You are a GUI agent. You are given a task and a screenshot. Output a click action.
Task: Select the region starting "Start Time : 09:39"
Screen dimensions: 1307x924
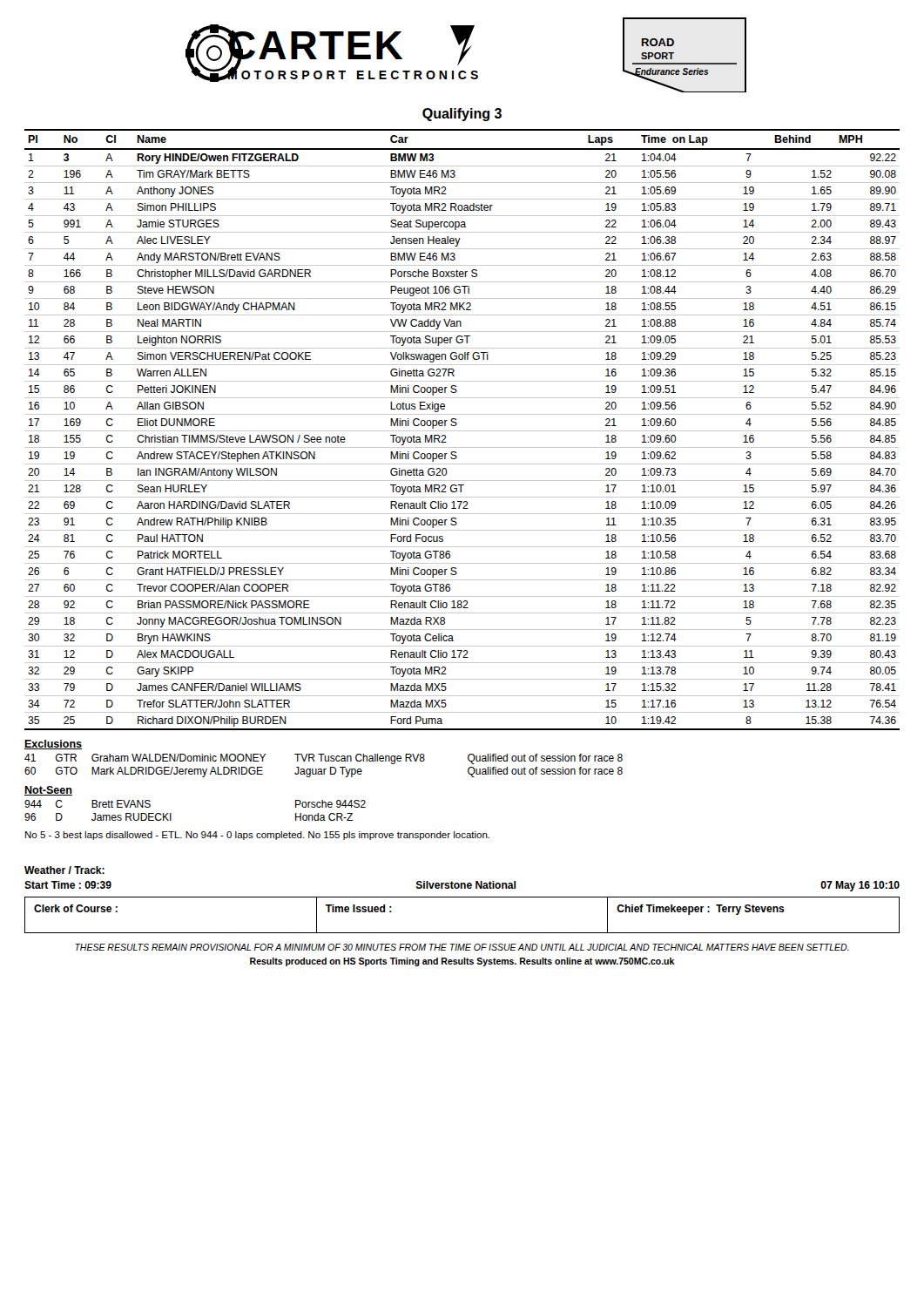[462, 885]
